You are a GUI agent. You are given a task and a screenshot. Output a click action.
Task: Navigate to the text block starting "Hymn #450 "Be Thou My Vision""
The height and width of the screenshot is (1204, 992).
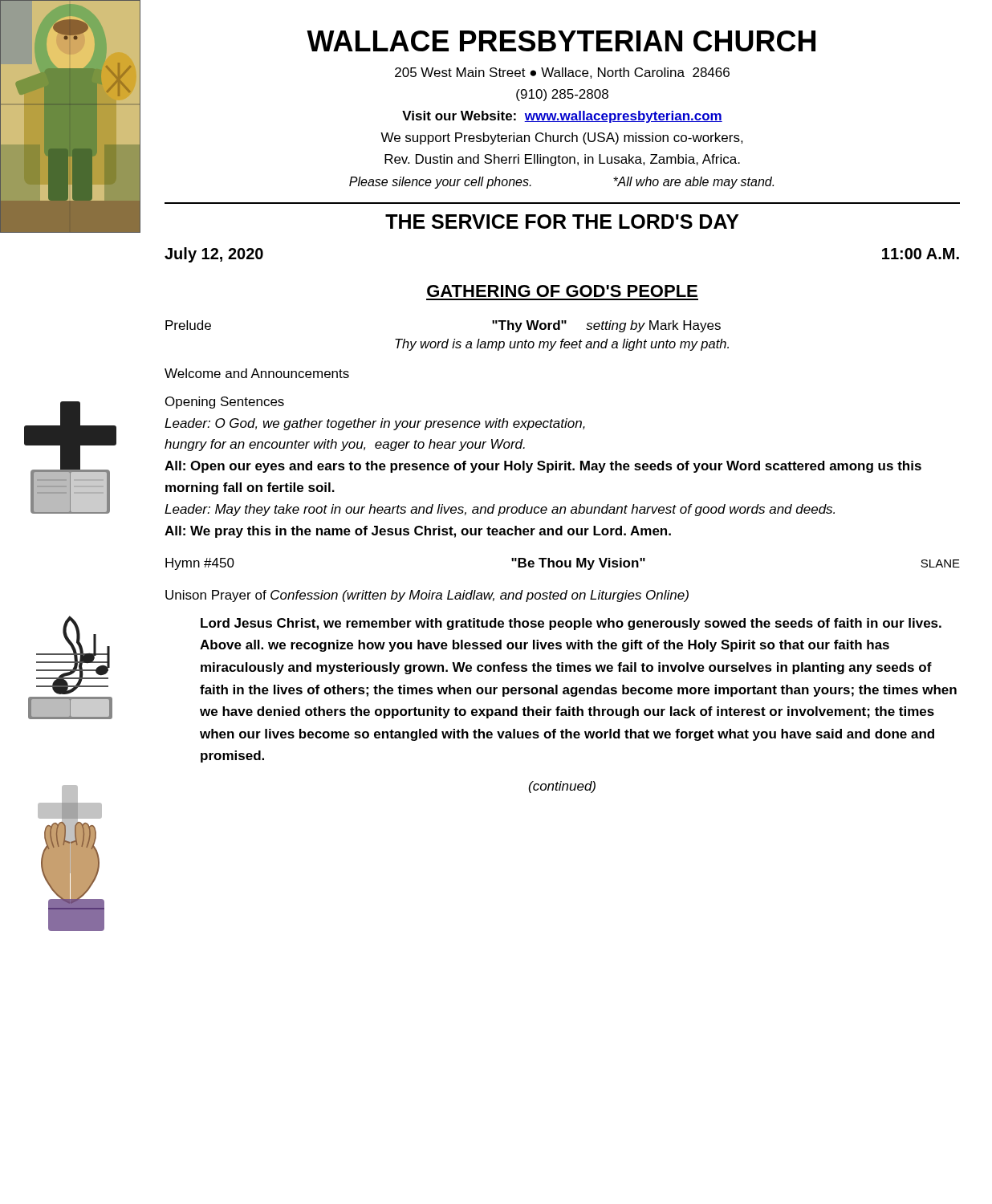pyautogui.click(x=562, y=563)
